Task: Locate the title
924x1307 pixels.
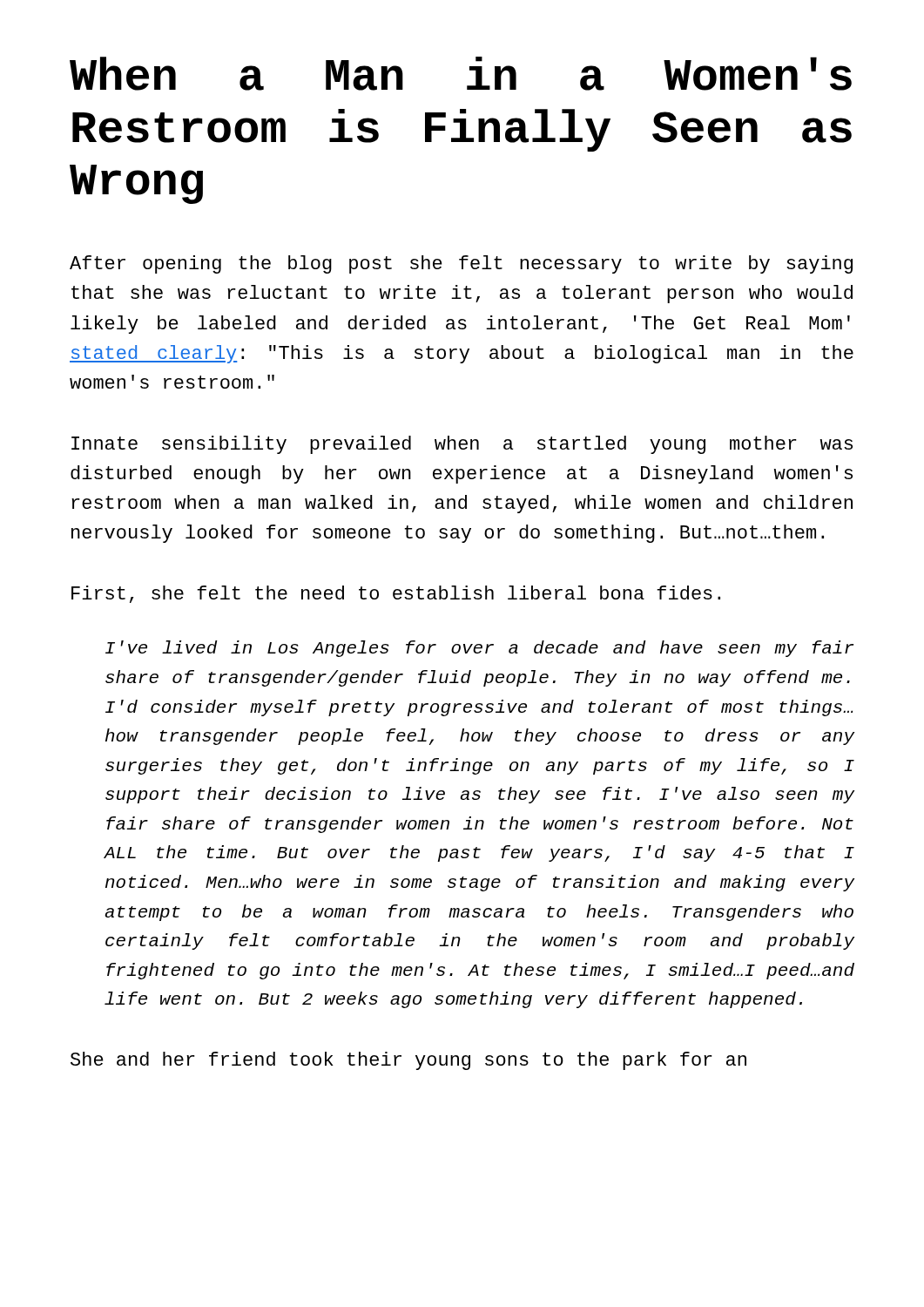Action: point(462,130)
